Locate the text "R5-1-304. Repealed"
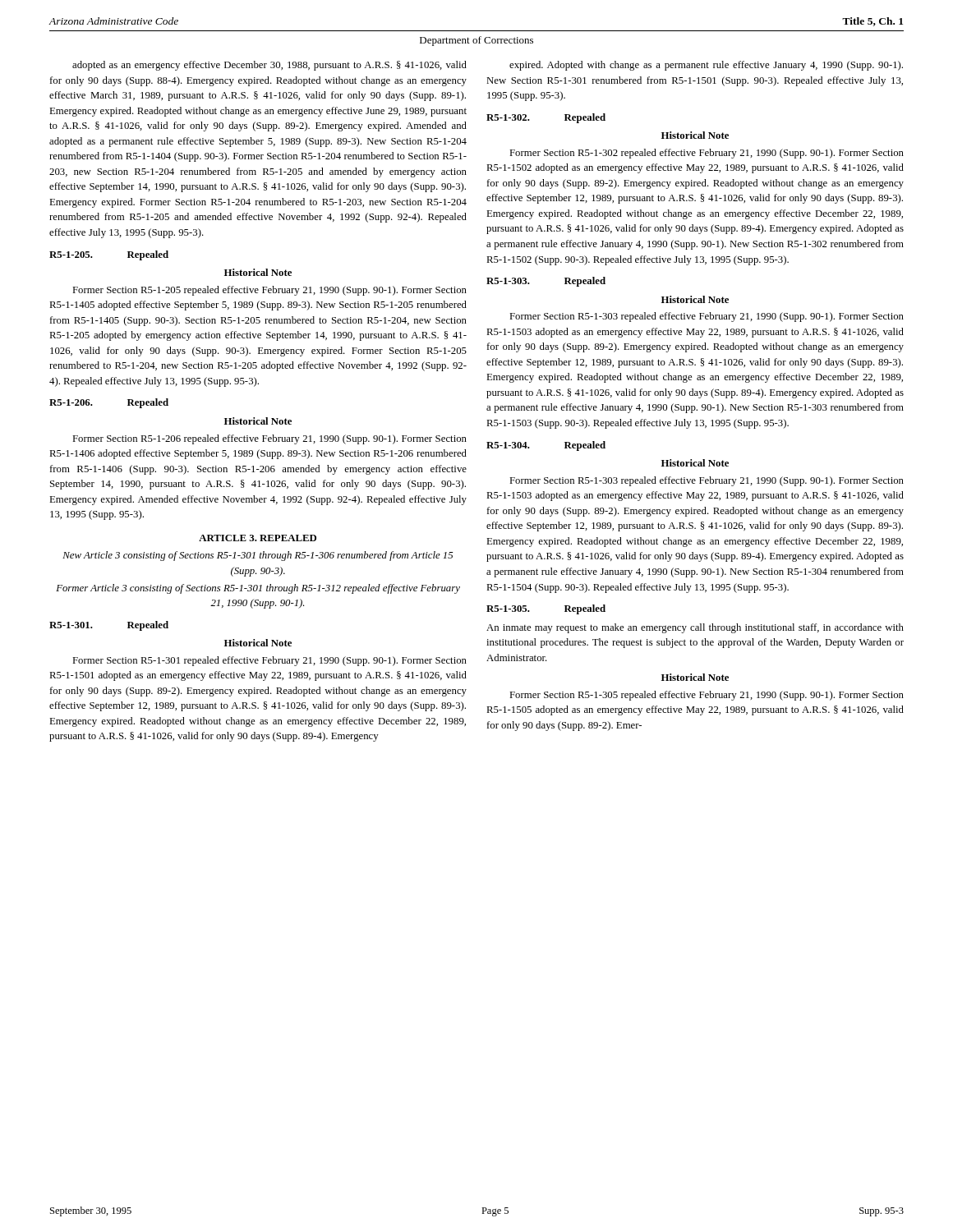This screenshot has height=1232, width=953. click(x=506, y=446)
